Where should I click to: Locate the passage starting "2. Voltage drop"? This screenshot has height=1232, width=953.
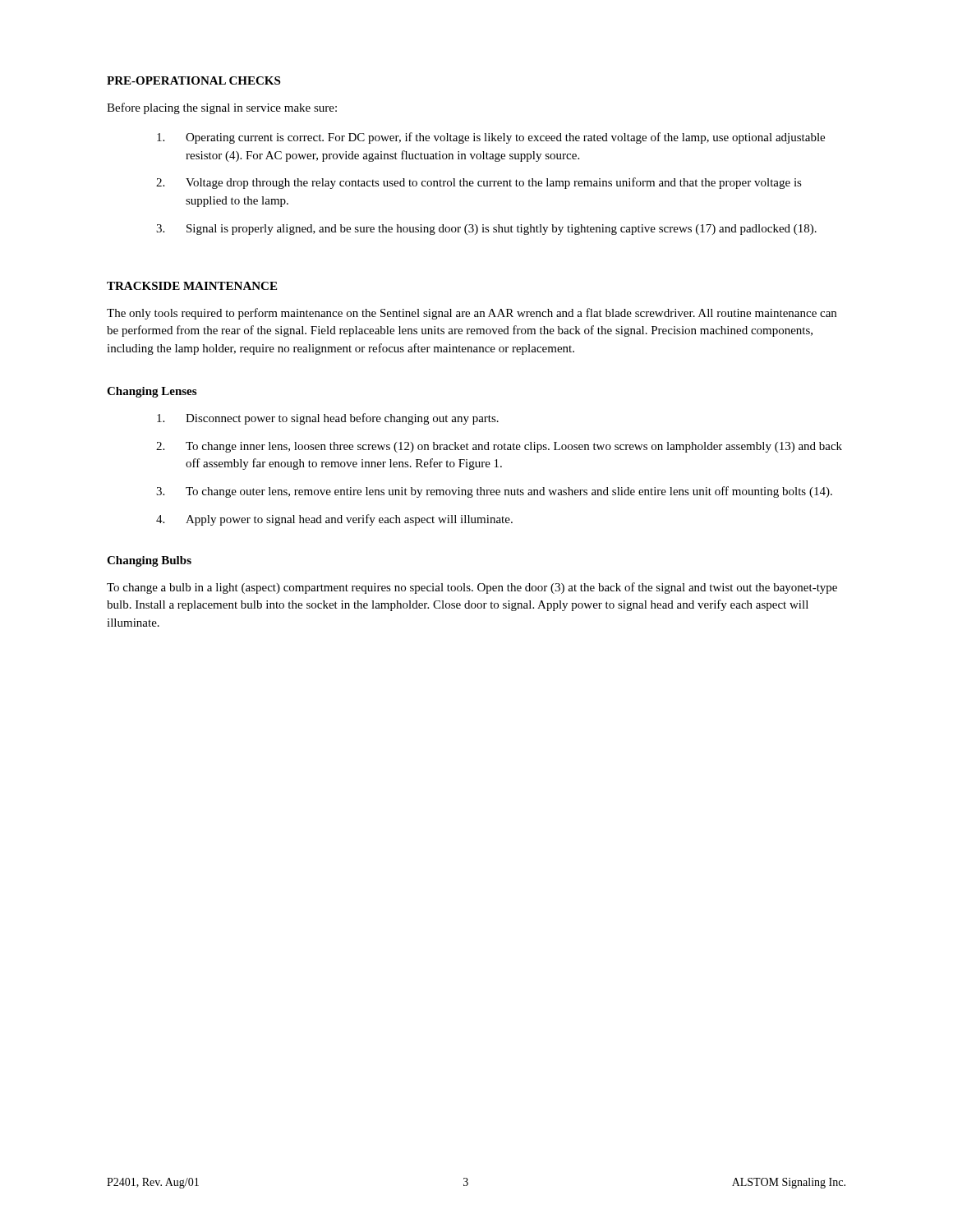501,192
